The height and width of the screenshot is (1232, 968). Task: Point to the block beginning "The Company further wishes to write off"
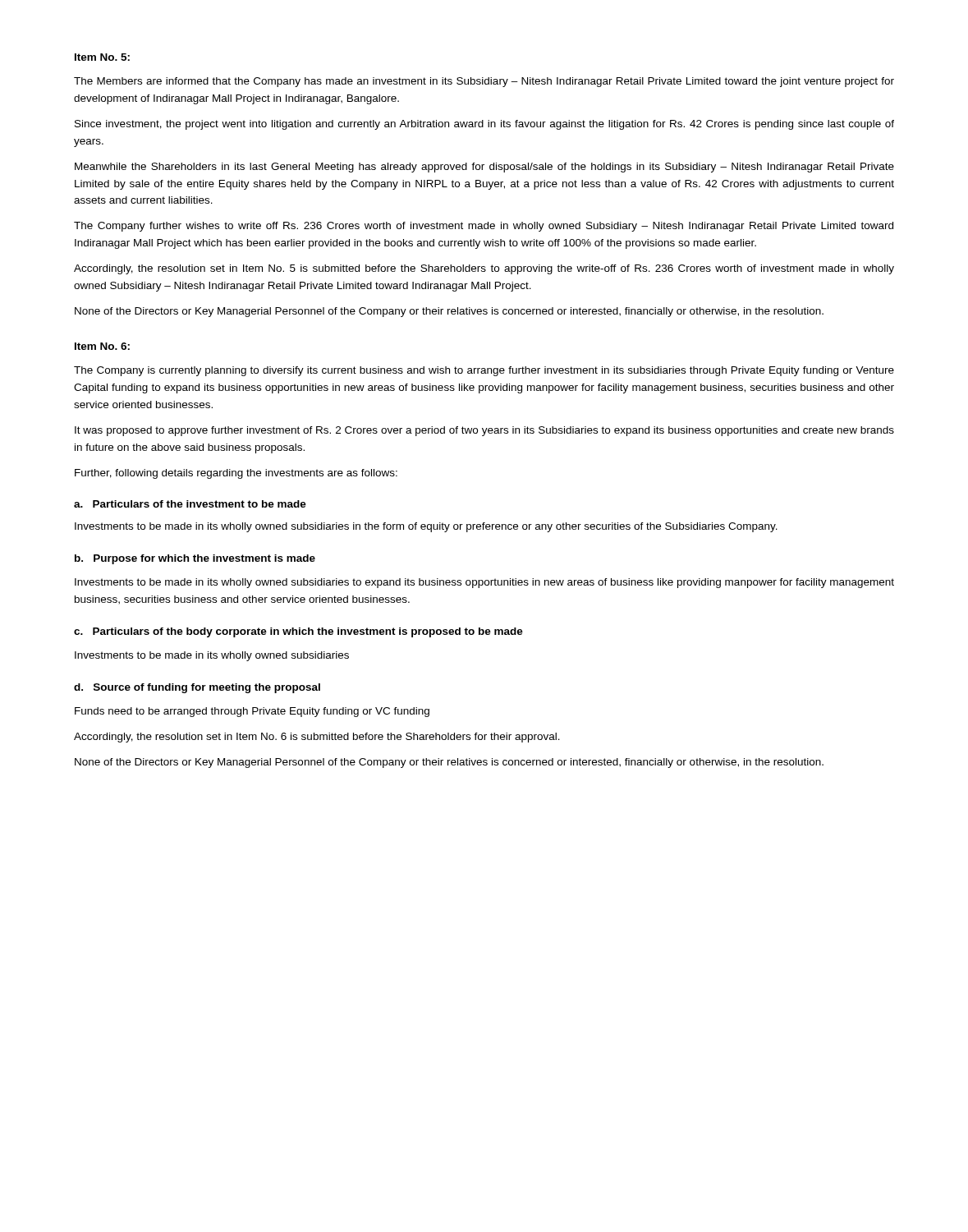(484, 234)
